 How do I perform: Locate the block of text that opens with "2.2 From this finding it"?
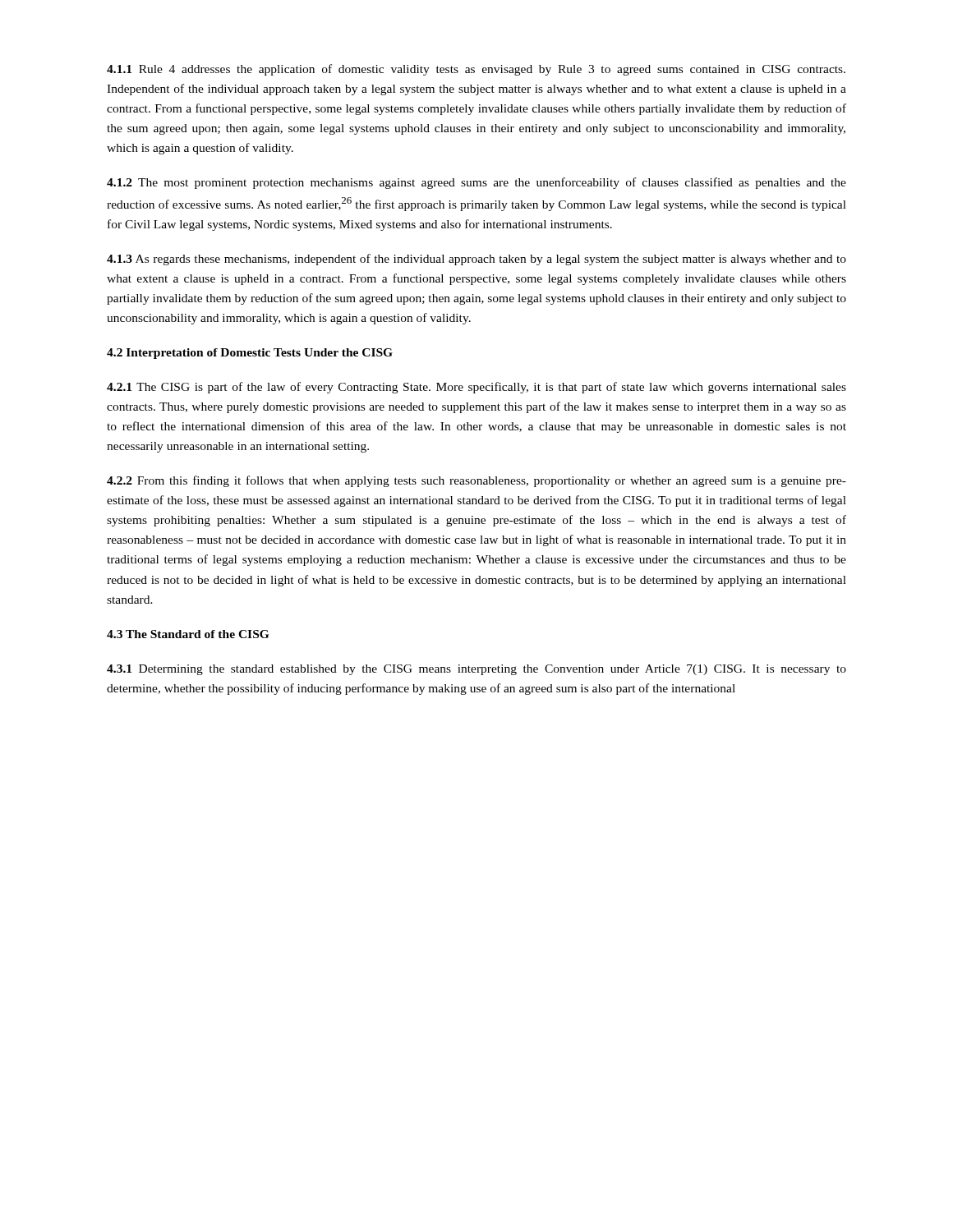click(476, 540)
